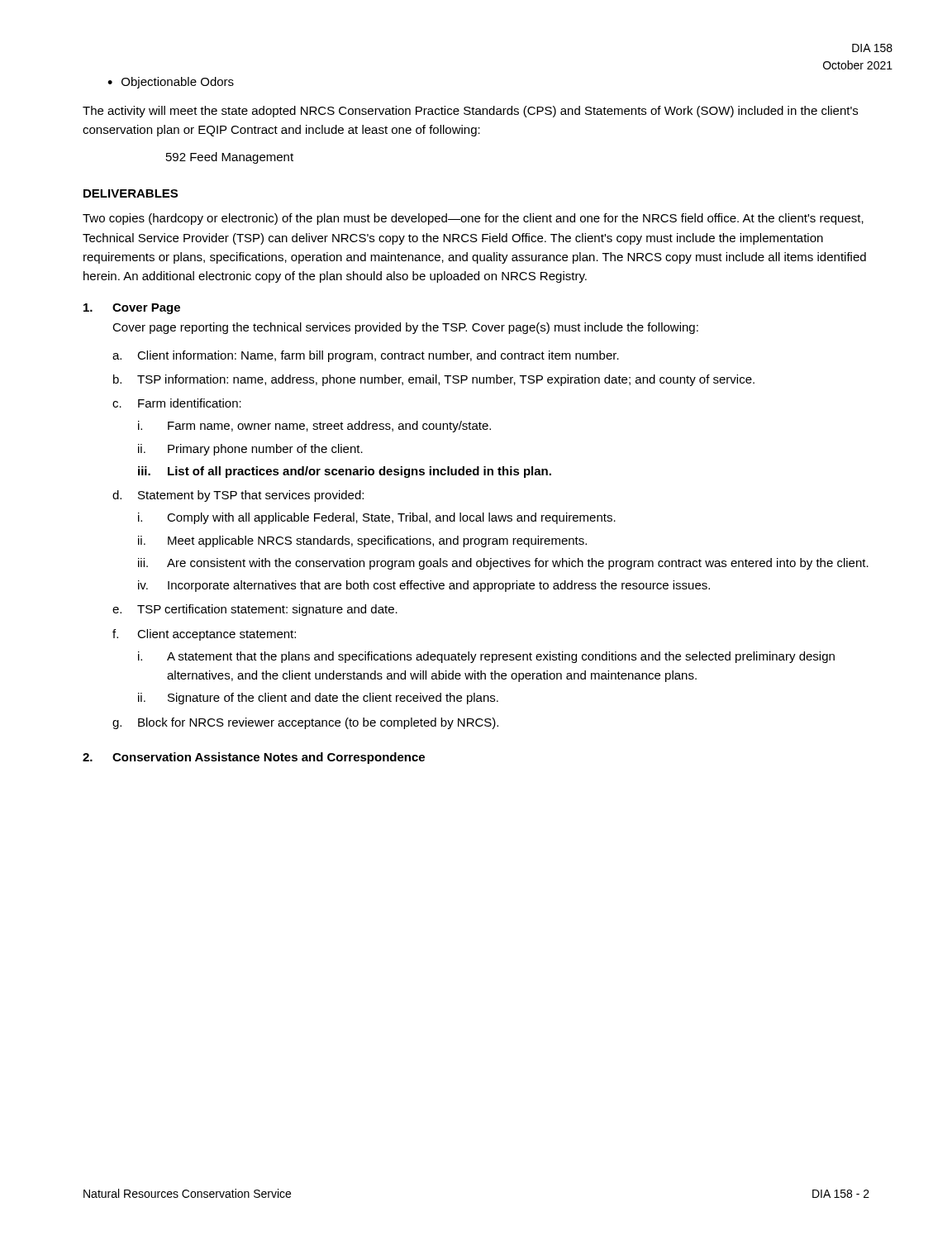Image resolution: width=952 pixels, height=1240 pixels.
Task: Navigate to the region starting "The activity will meet the state adopted"
Action: pyautogui.click(x=471, y=120)
